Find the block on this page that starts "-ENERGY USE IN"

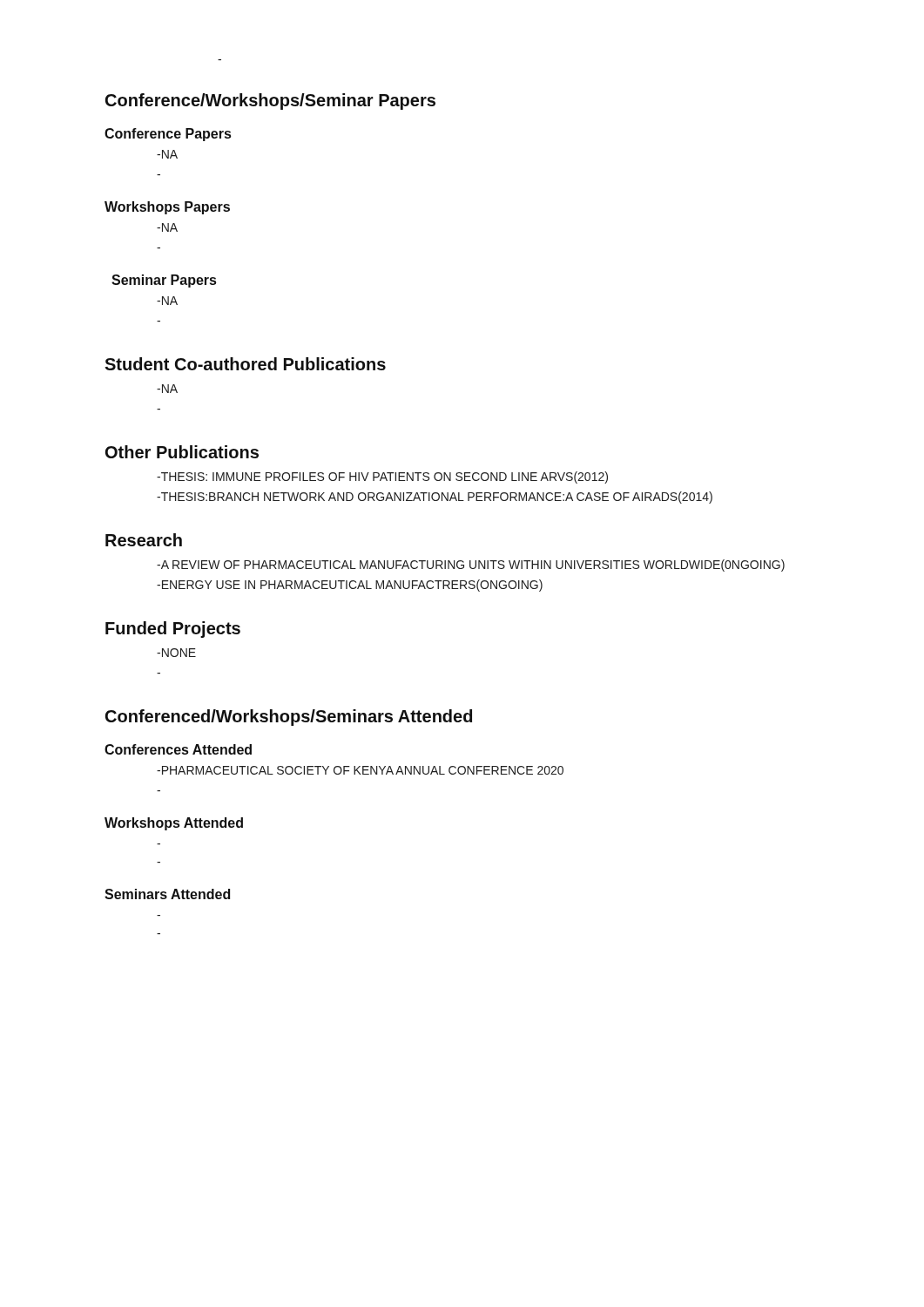(350, 585)
